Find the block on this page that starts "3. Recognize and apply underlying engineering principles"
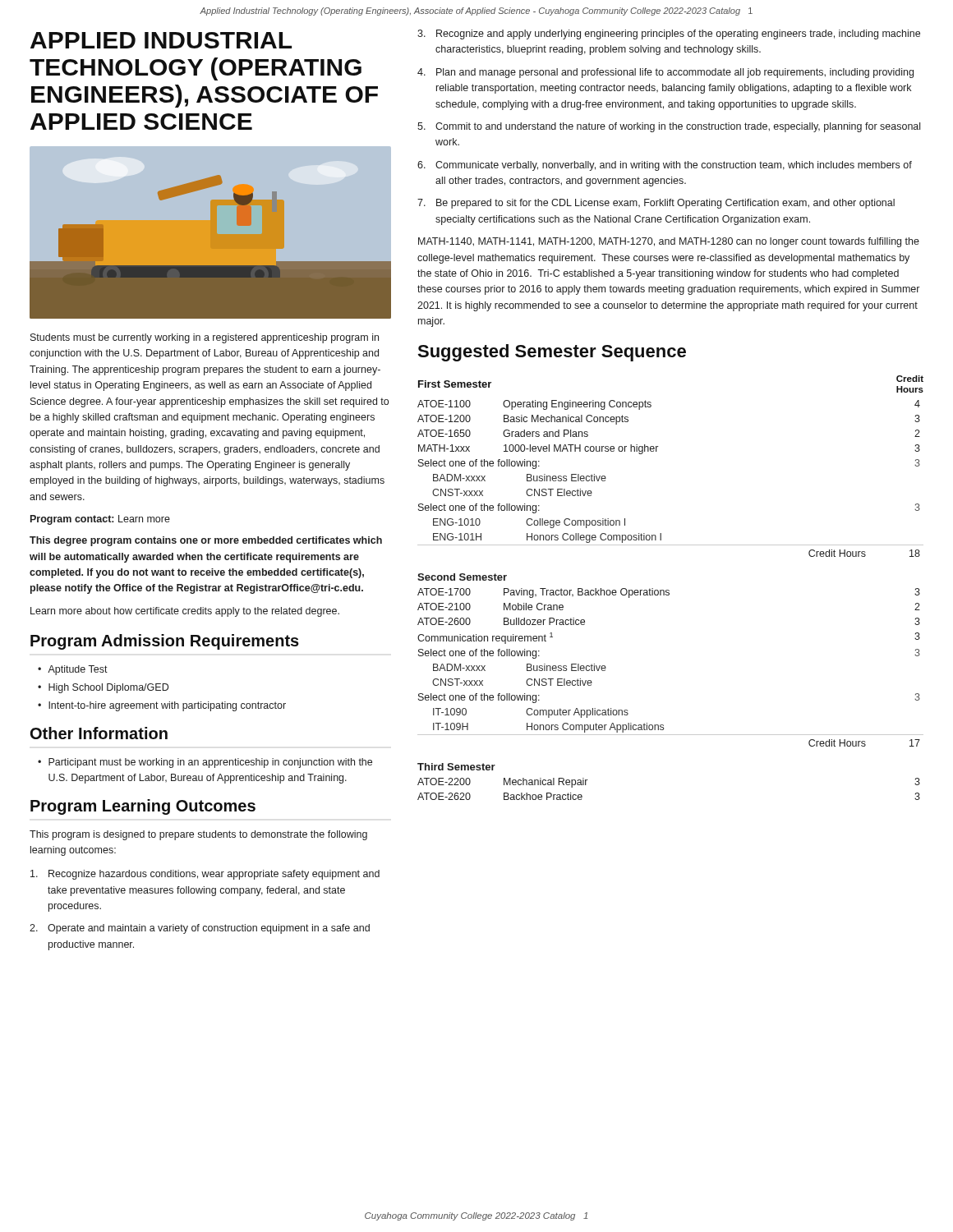Screen dimensions: 1232x953 [670, 42]
